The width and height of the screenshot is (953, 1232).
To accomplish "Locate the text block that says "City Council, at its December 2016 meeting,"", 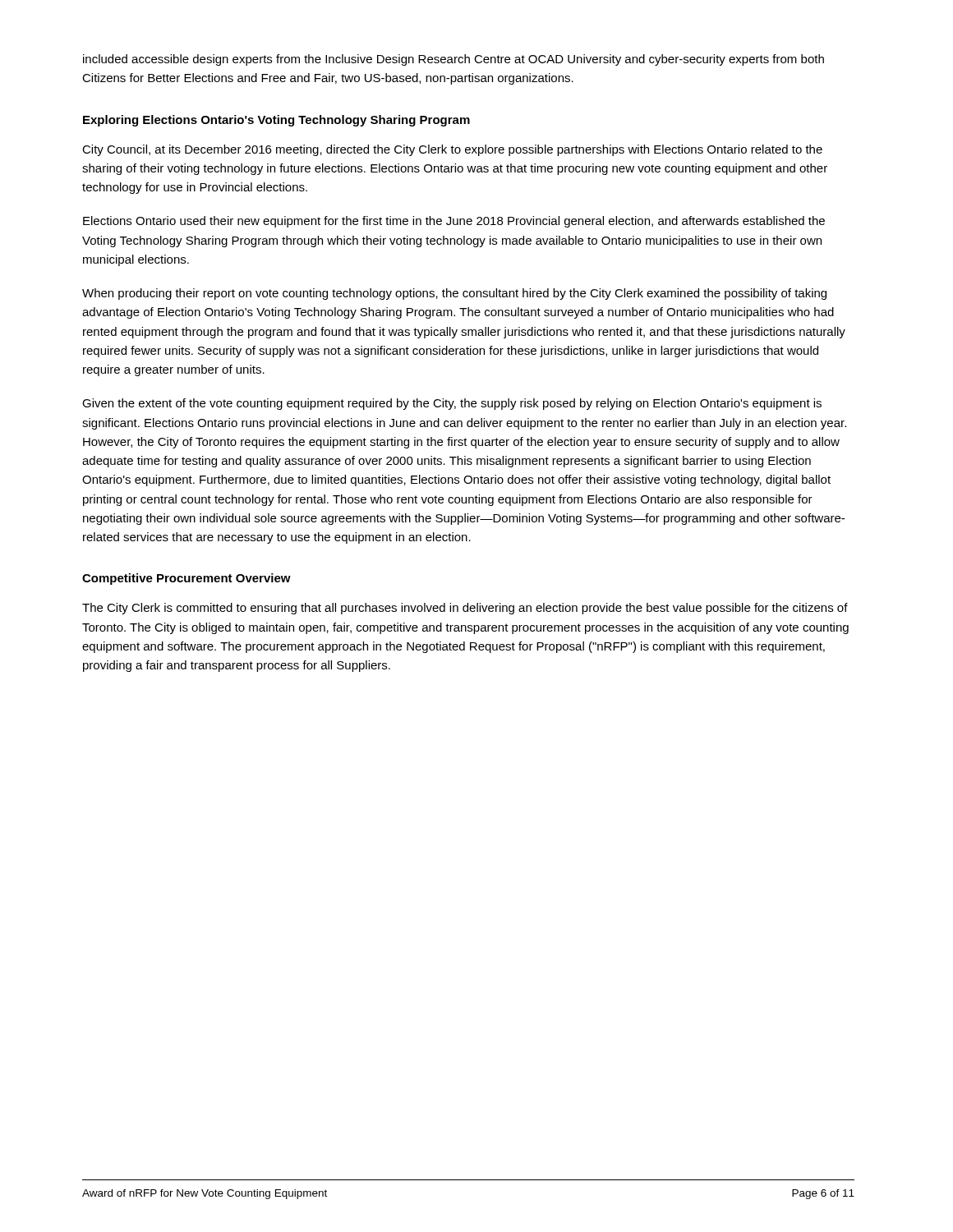I will coord(455,168).
